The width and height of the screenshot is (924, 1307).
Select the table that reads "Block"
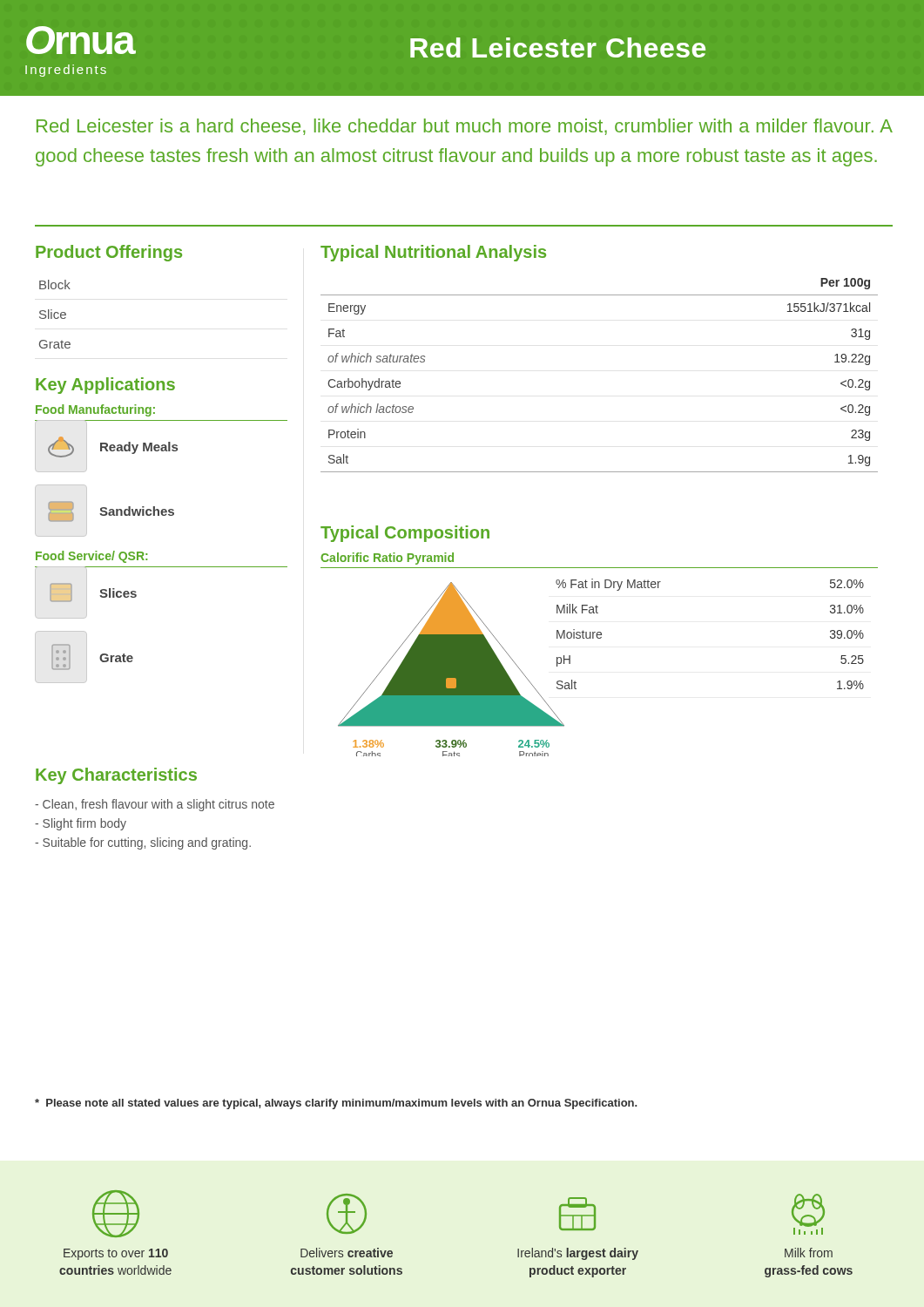coord(161,315)
